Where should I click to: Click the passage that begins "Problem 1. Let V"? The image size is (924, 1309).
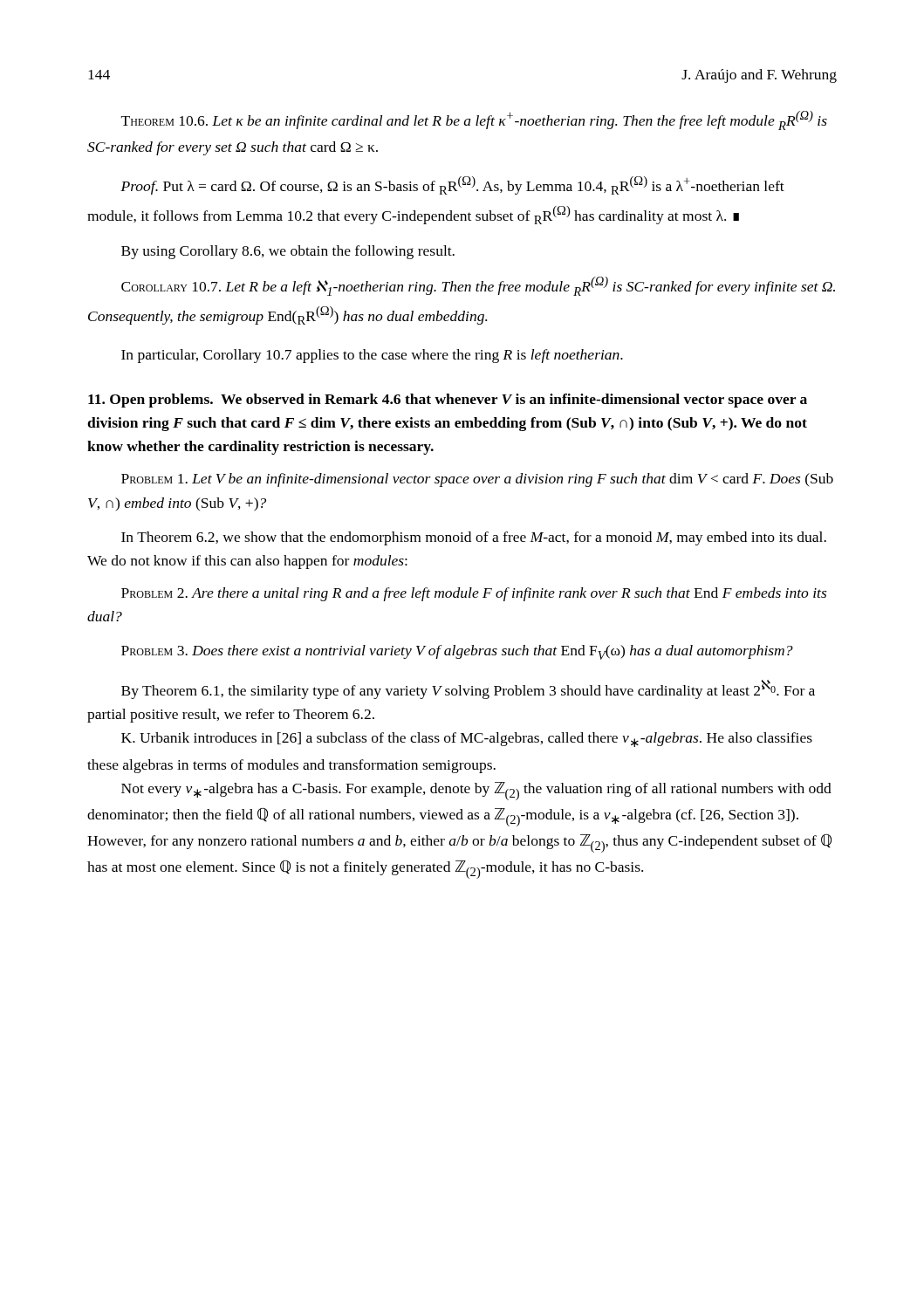(x=462, y=491)
